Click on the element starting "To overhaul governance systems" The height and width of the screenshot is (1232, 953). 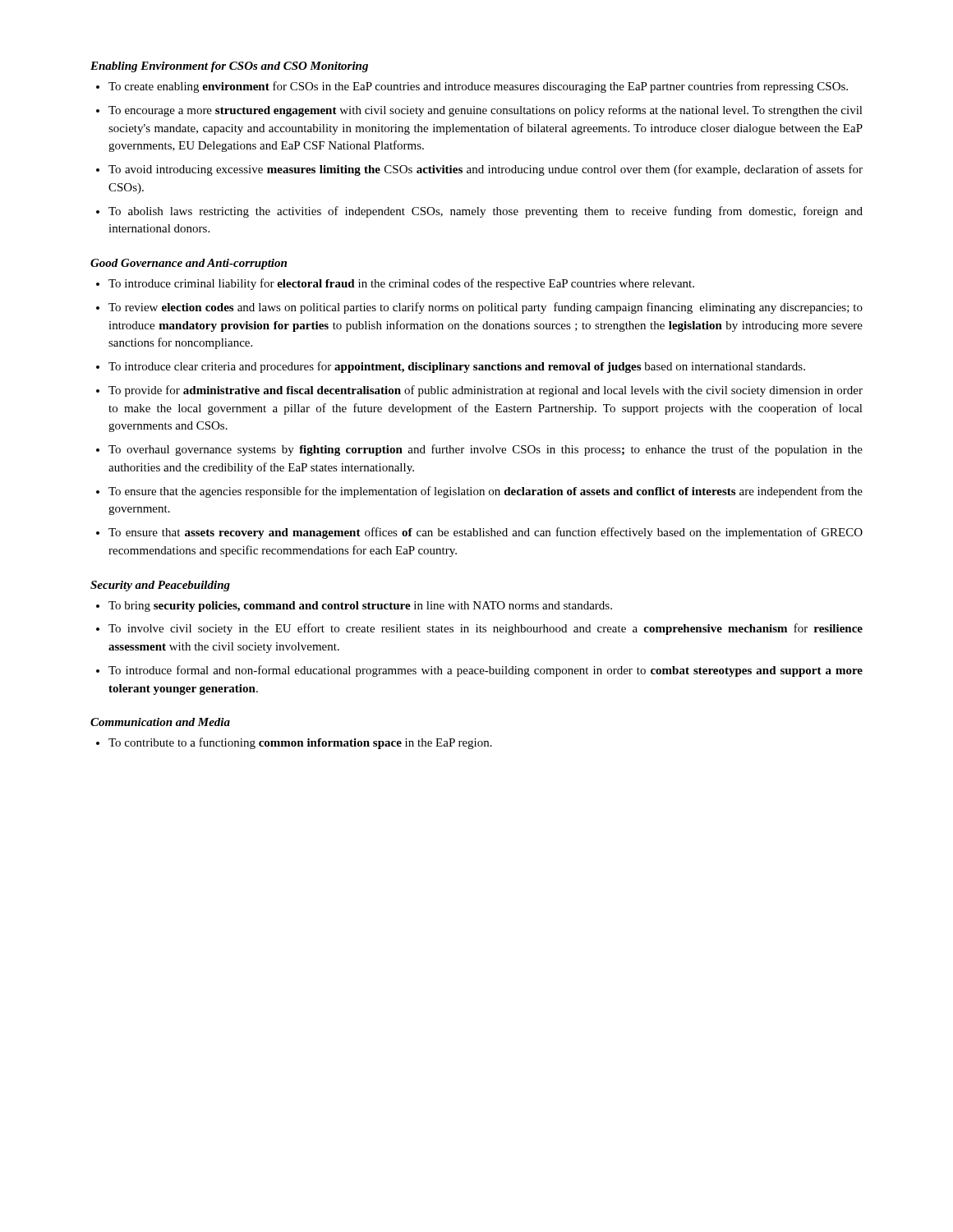[486, 458]
